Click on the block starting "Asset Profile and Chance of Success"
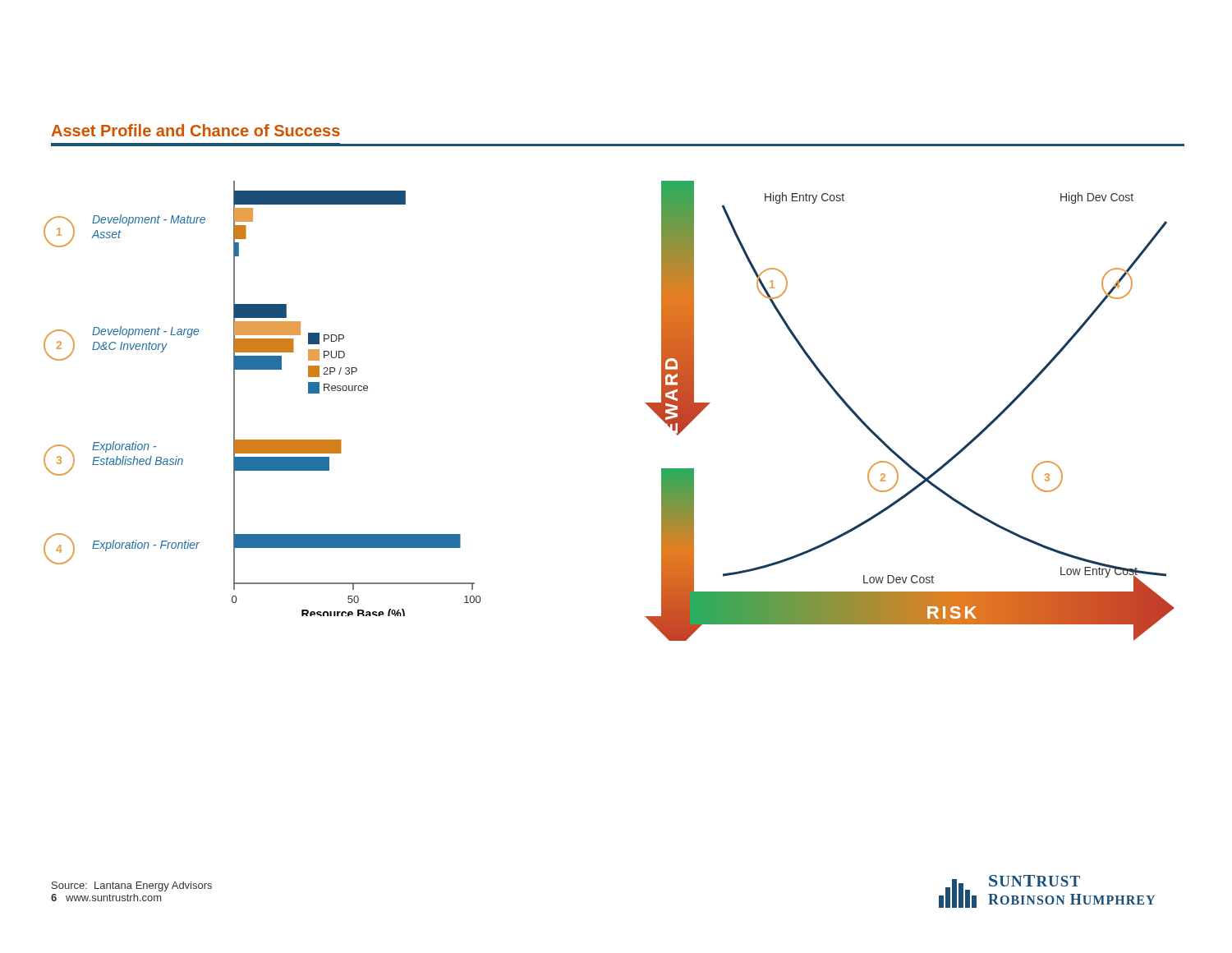This screenshot has width=1232, height=953. 196,131
